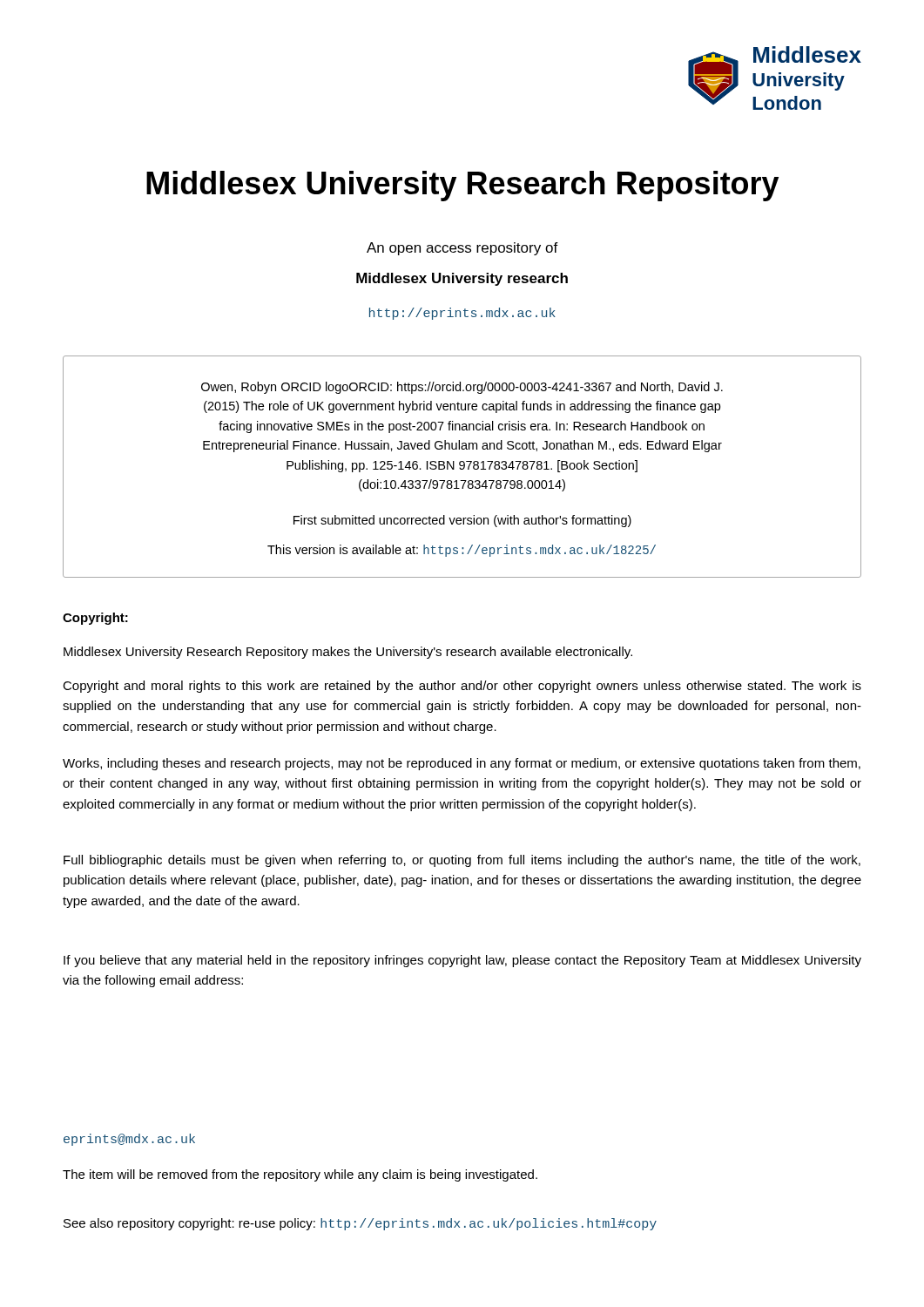Point to "An open access repository of"
Viewport: 924px width, 1307px height.
tap(462, 248)
